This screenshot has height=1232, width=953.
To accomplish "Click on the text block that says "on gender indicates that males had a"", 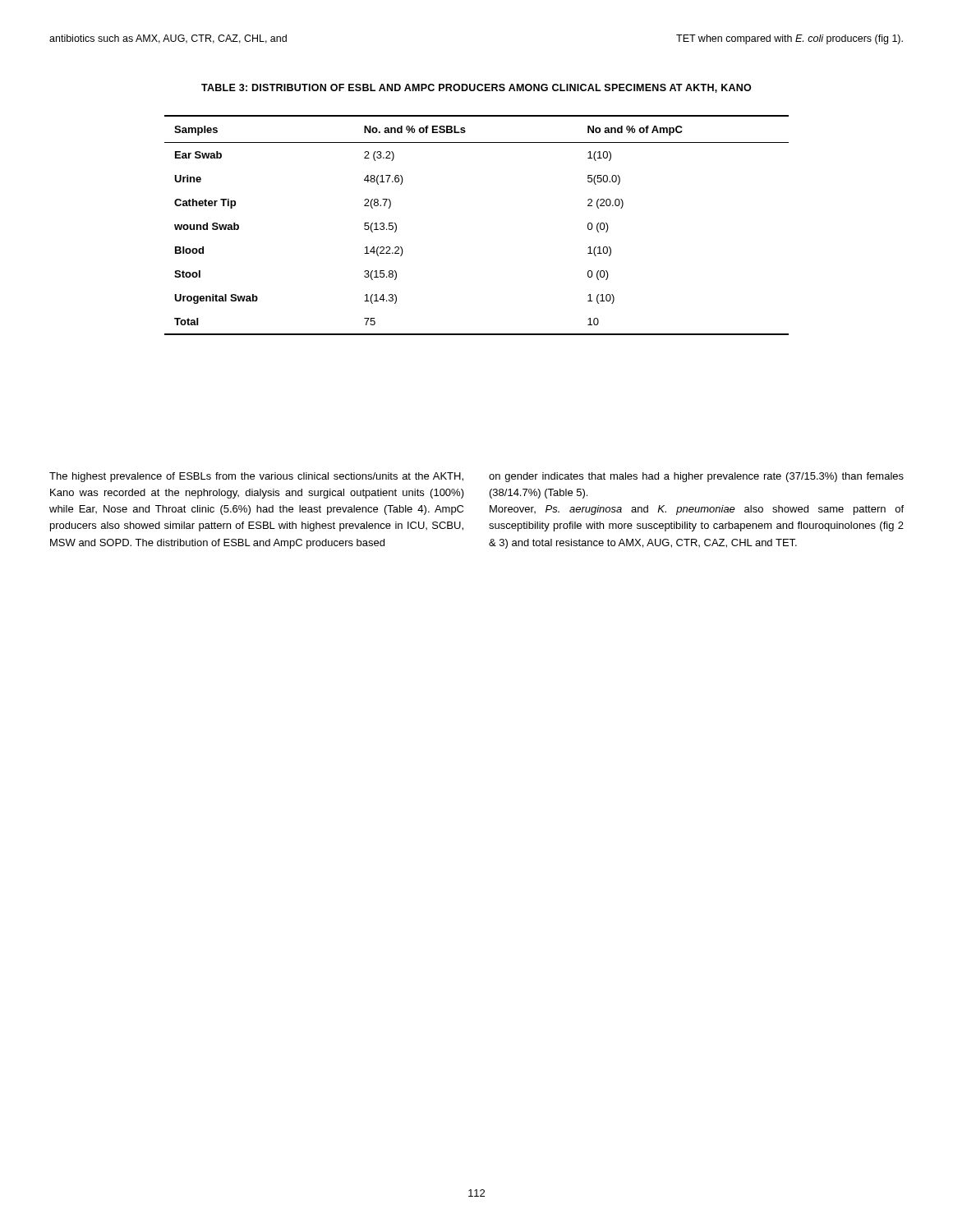I will click(696, 509).
